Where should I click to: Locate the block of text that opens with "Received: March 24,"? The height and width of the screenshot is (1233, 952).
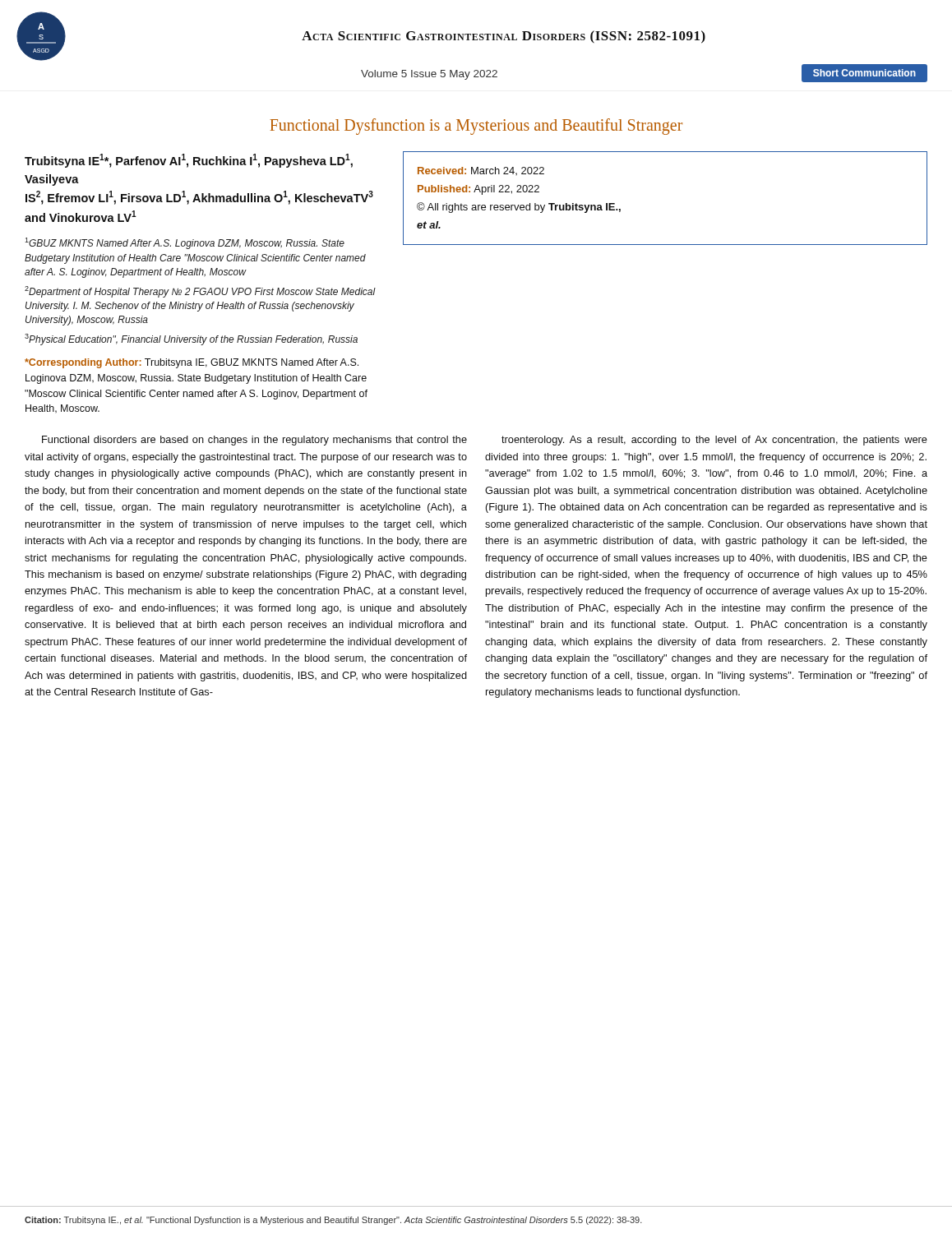pyautogui.click(x=665, y=198)
